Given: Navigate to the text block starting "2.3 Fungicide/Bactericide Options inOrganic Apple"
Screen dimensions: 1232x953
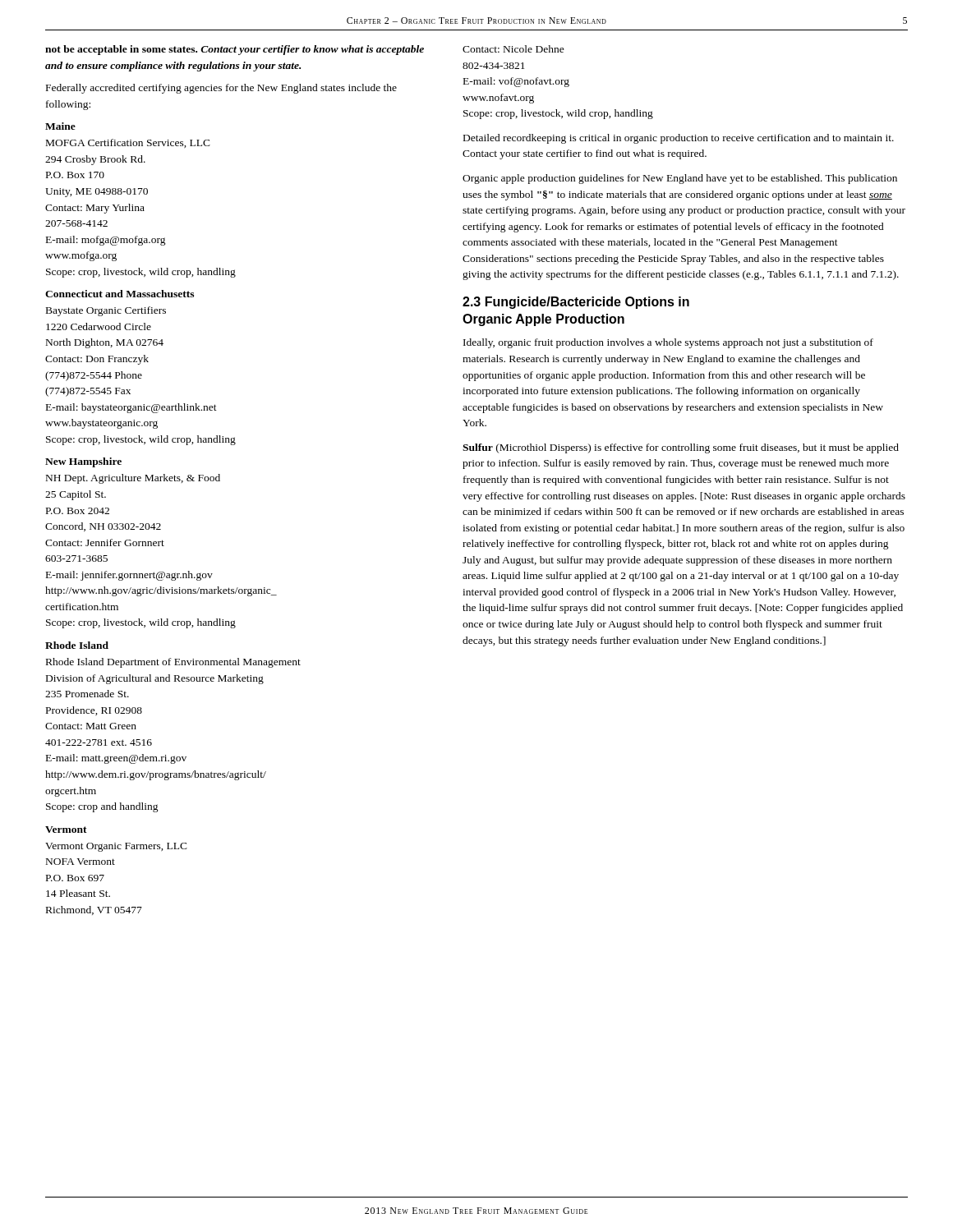Looking at the screenshot, I should click(576, 310).
